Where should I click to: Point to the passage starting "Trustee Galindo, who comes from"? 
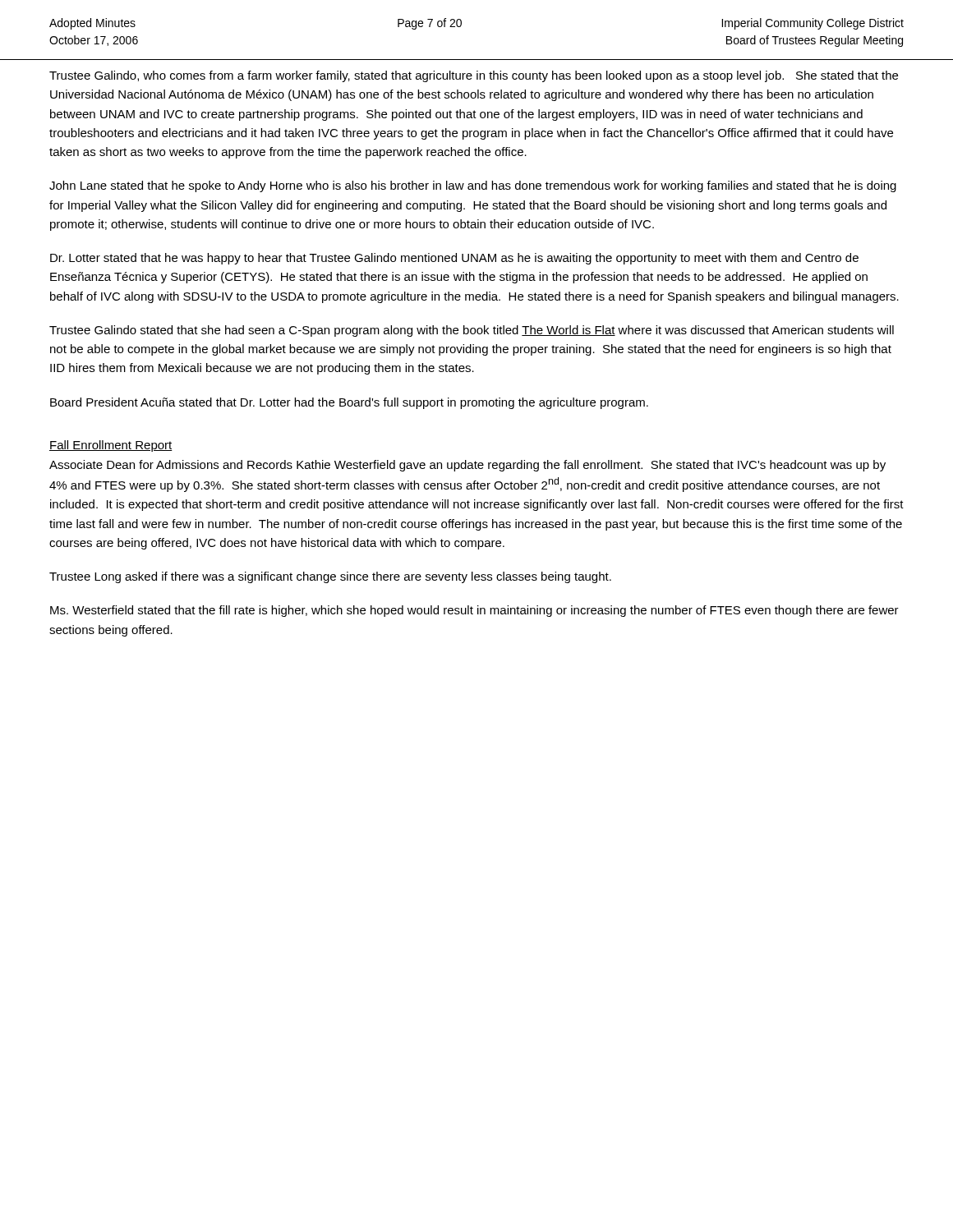point(474,113)
